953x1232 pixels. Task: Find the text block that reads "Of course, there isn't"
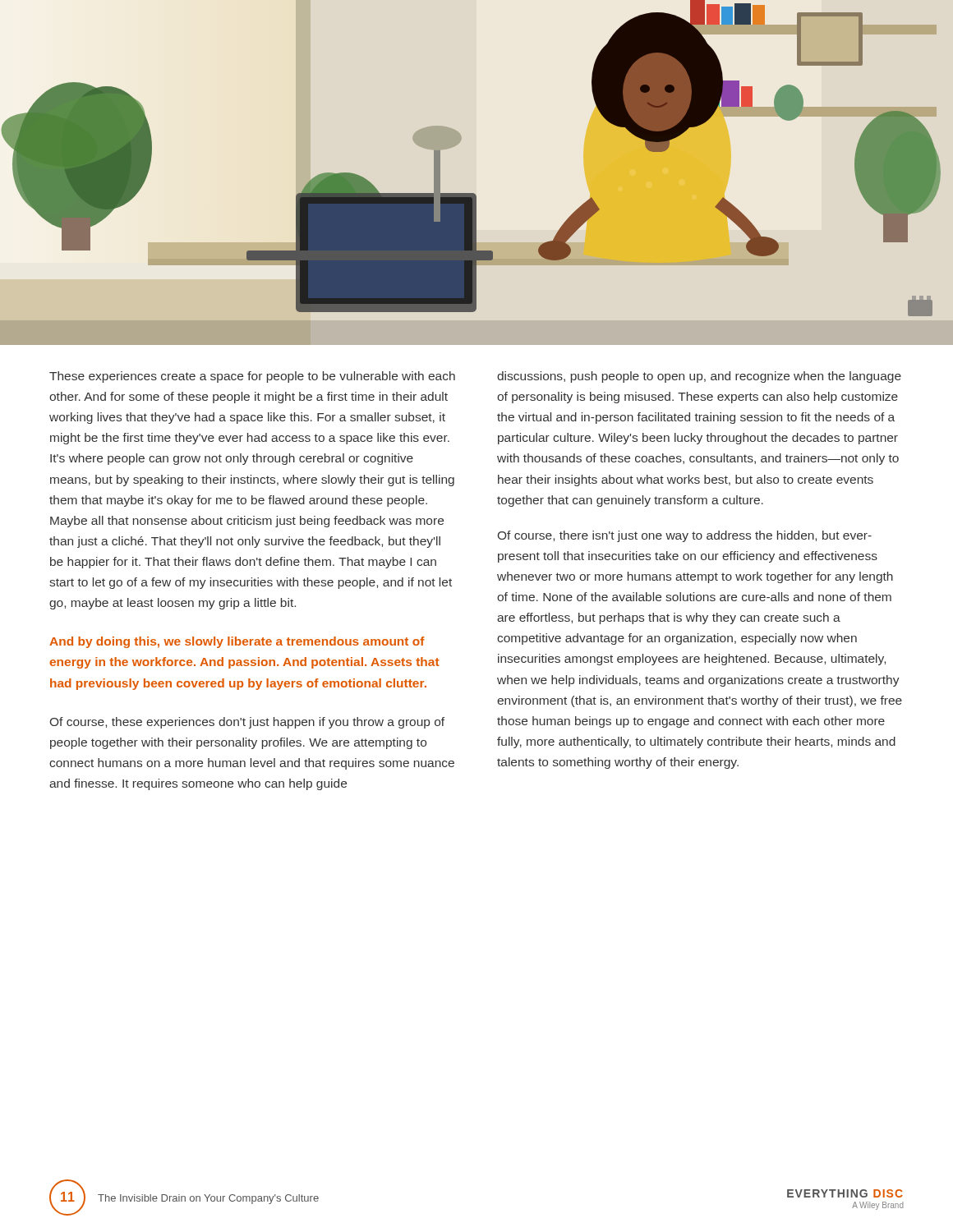point(700,648)
